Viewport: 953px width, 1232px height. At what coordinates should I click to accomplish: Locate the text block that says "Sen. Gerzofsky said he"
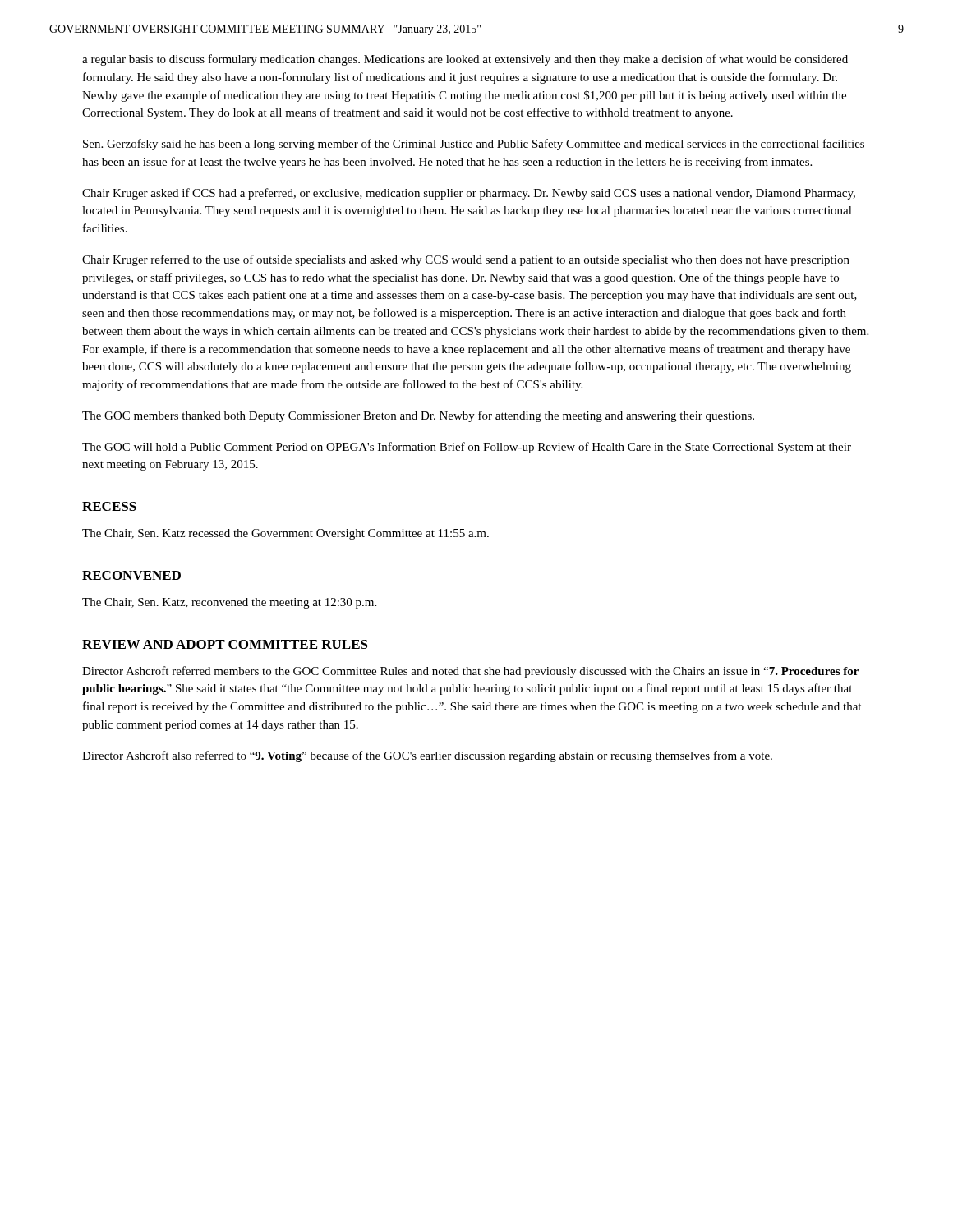point(473,153)
